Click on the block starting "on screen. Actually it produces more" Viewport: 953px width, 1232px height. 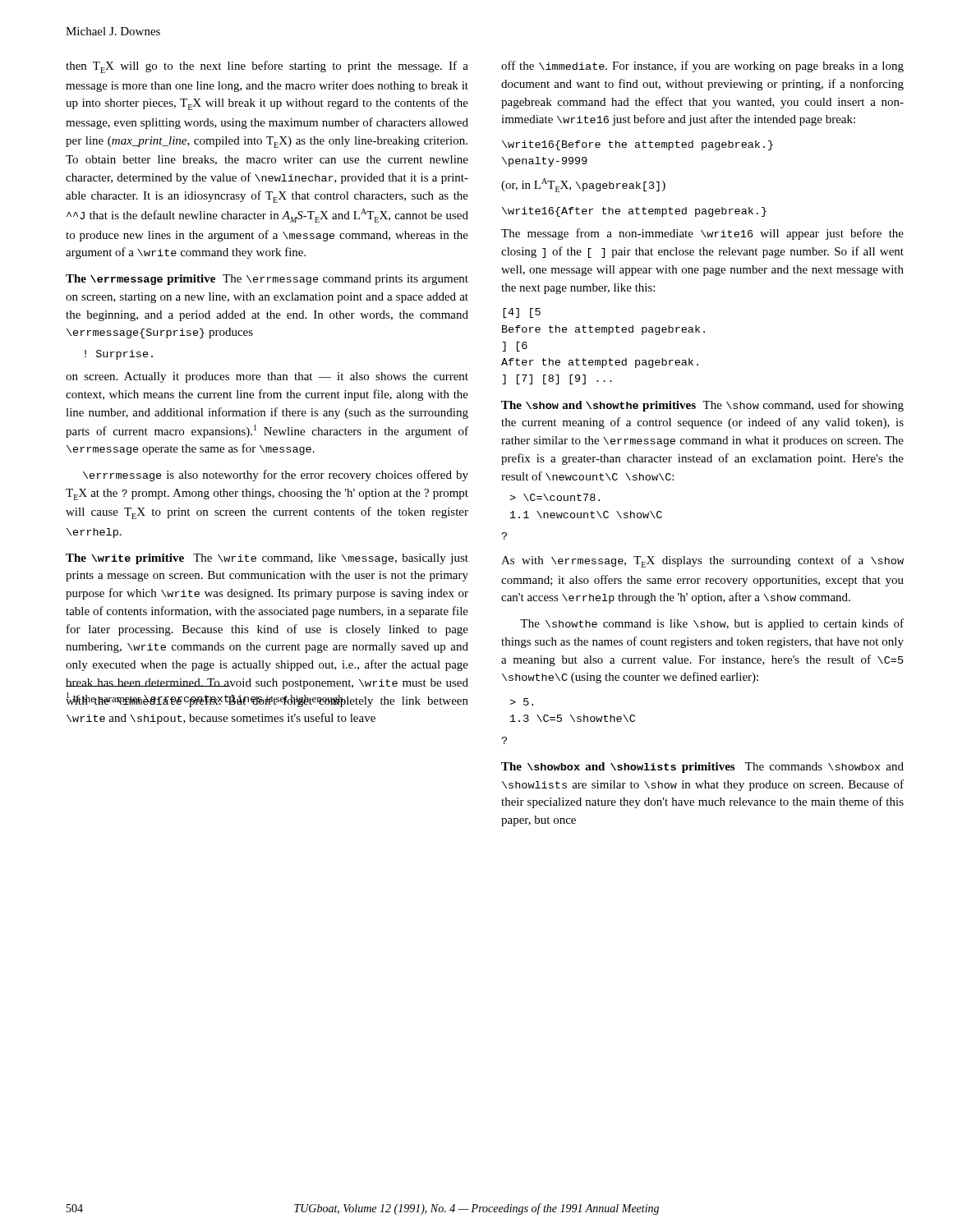pyautogui.click(x=267, y=413)
